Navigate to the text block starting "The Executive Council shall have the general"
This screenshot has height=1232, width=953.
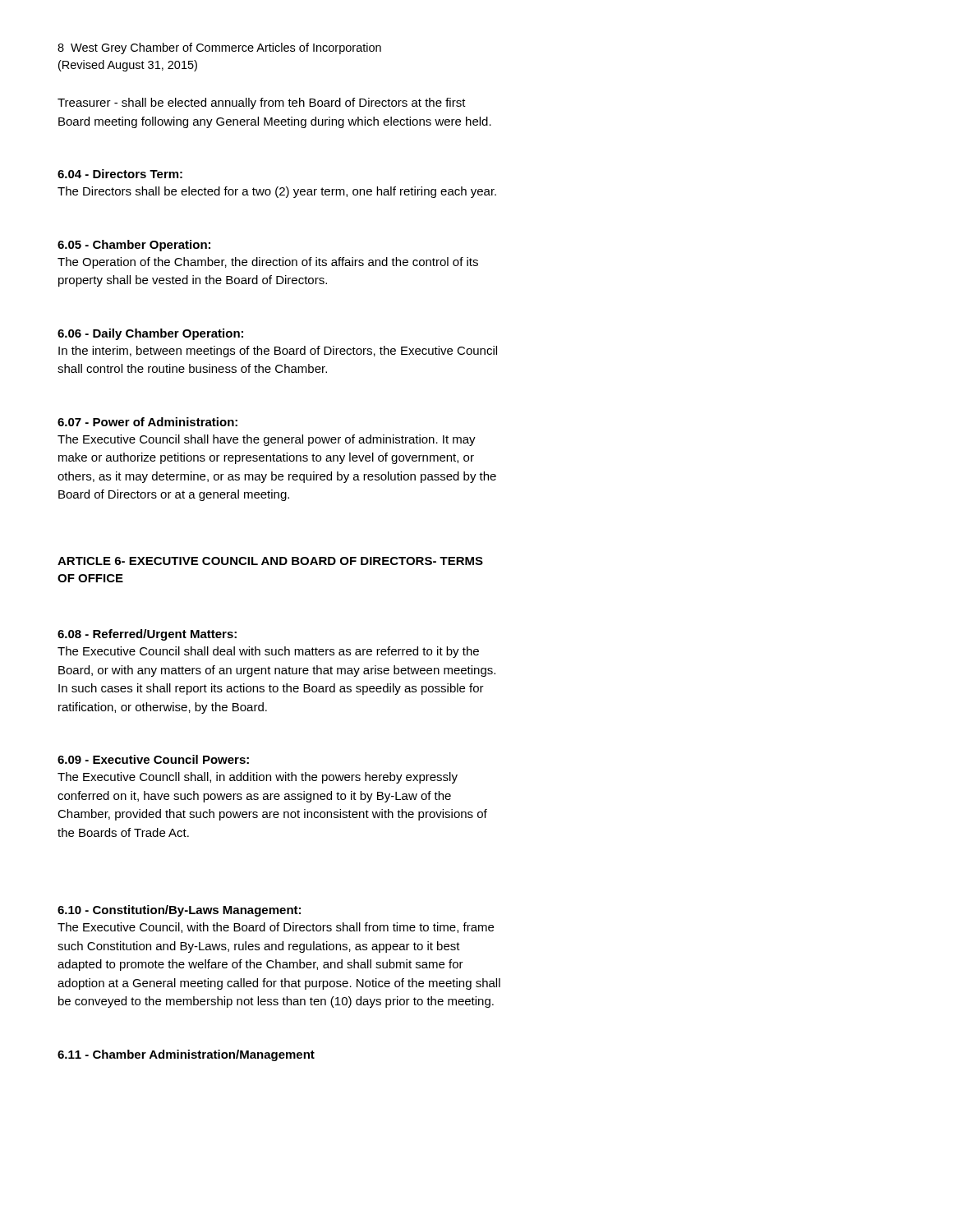tap(277, 466)
